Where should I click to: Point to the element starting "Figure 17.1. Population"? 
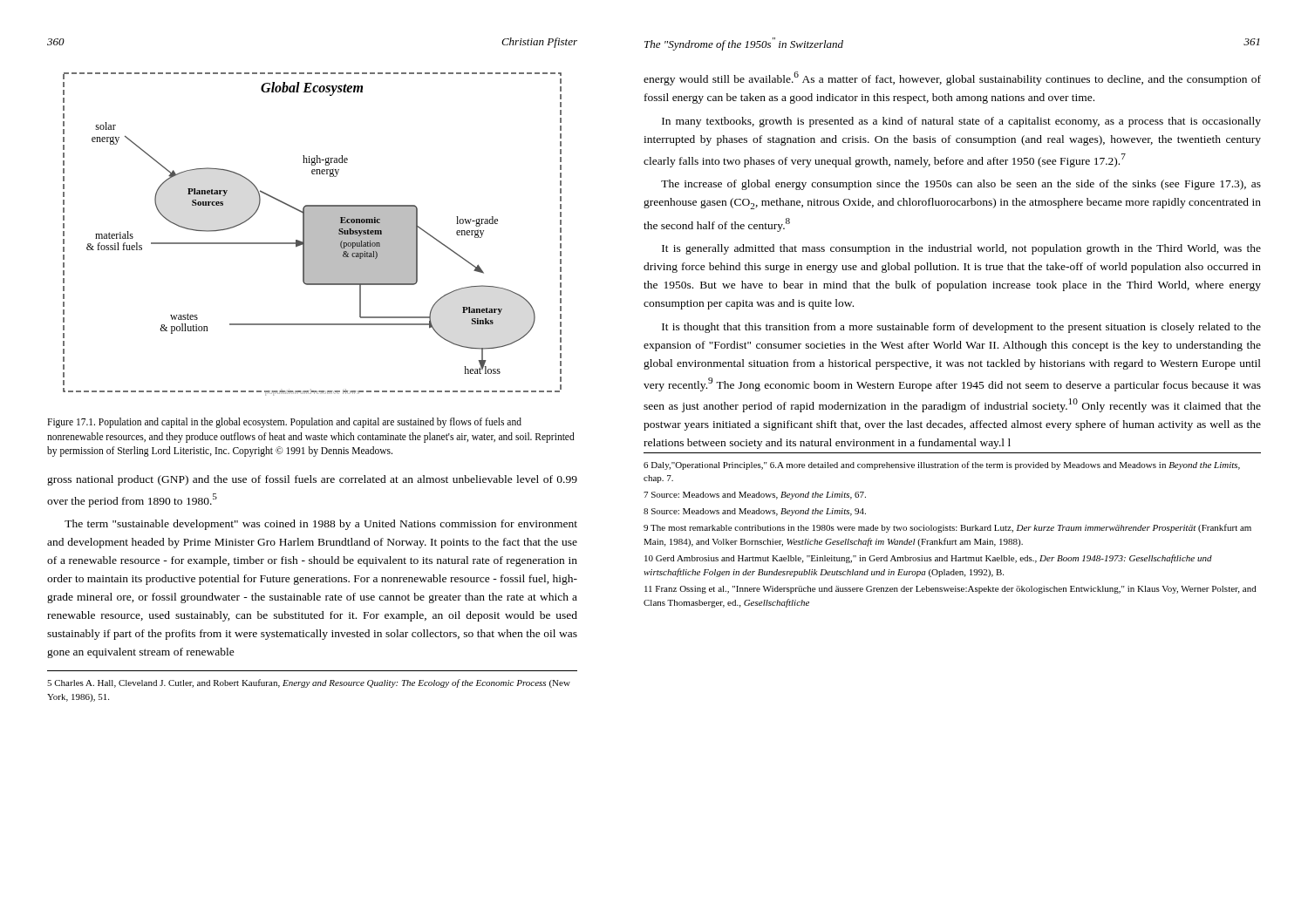[x=311, y=436]
